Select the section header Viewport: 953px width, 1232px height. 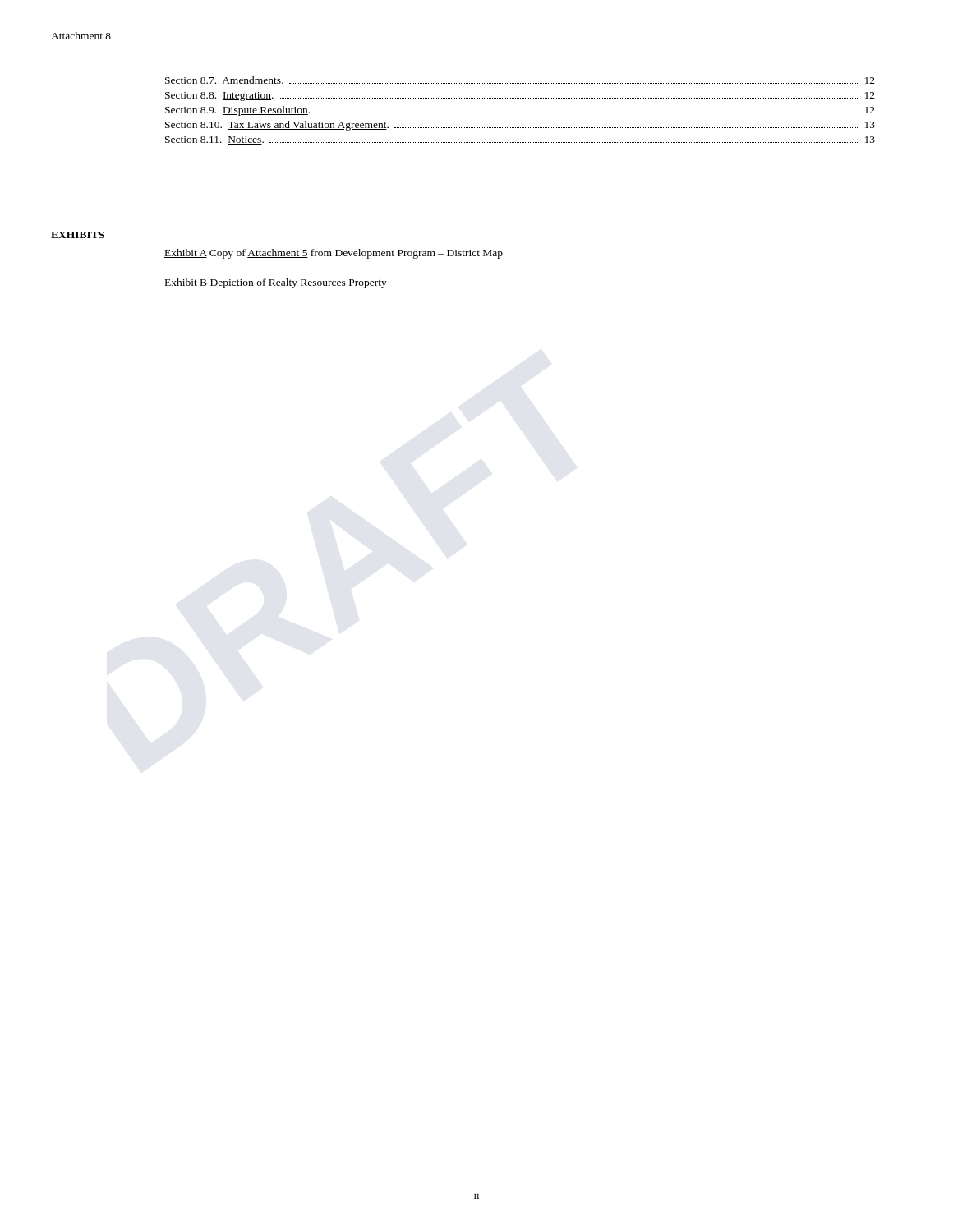pyautogui.click(x=78, y=234)
